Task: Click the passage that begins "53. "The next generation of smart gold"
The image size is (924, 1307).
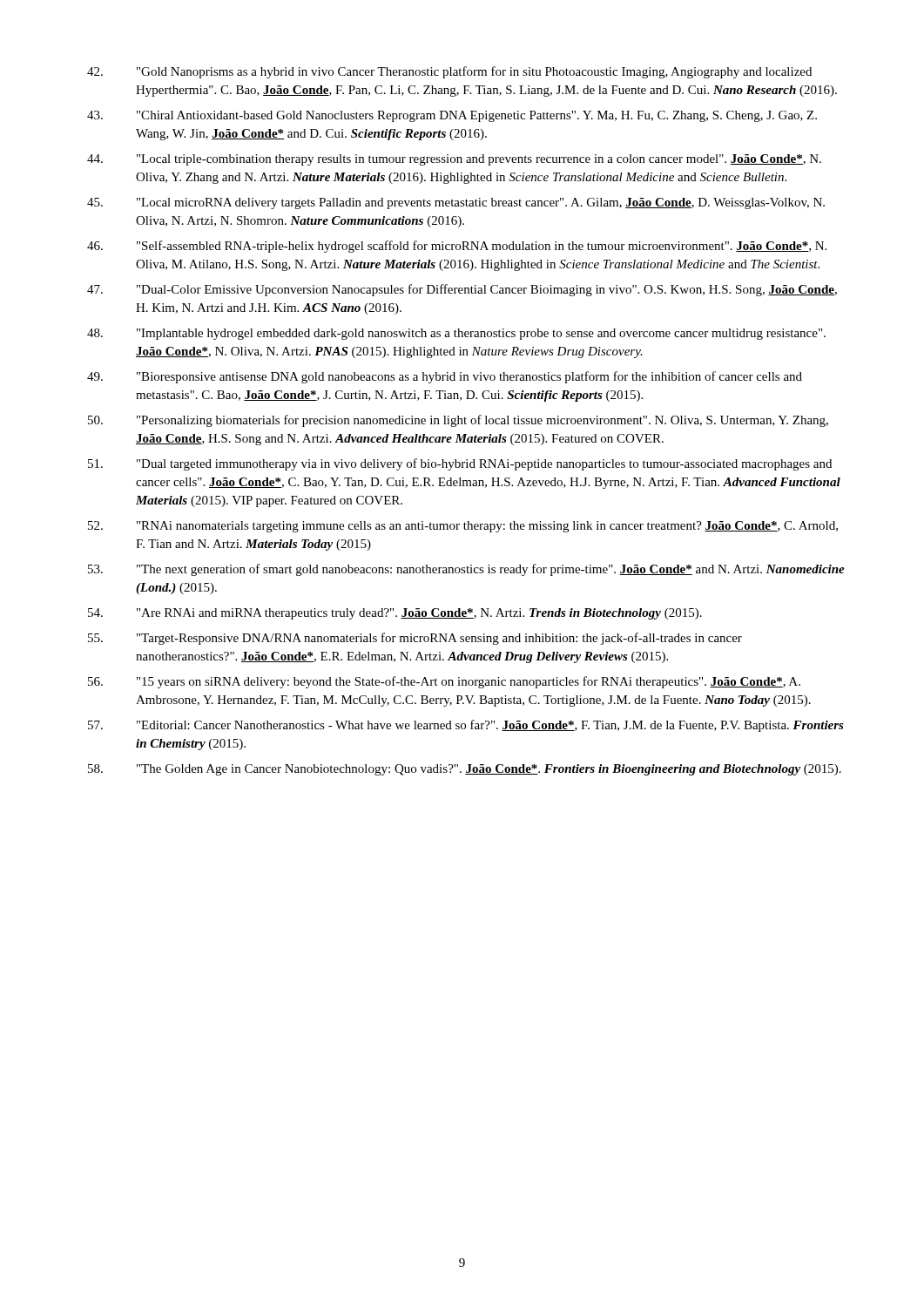Action: [466, 579]
